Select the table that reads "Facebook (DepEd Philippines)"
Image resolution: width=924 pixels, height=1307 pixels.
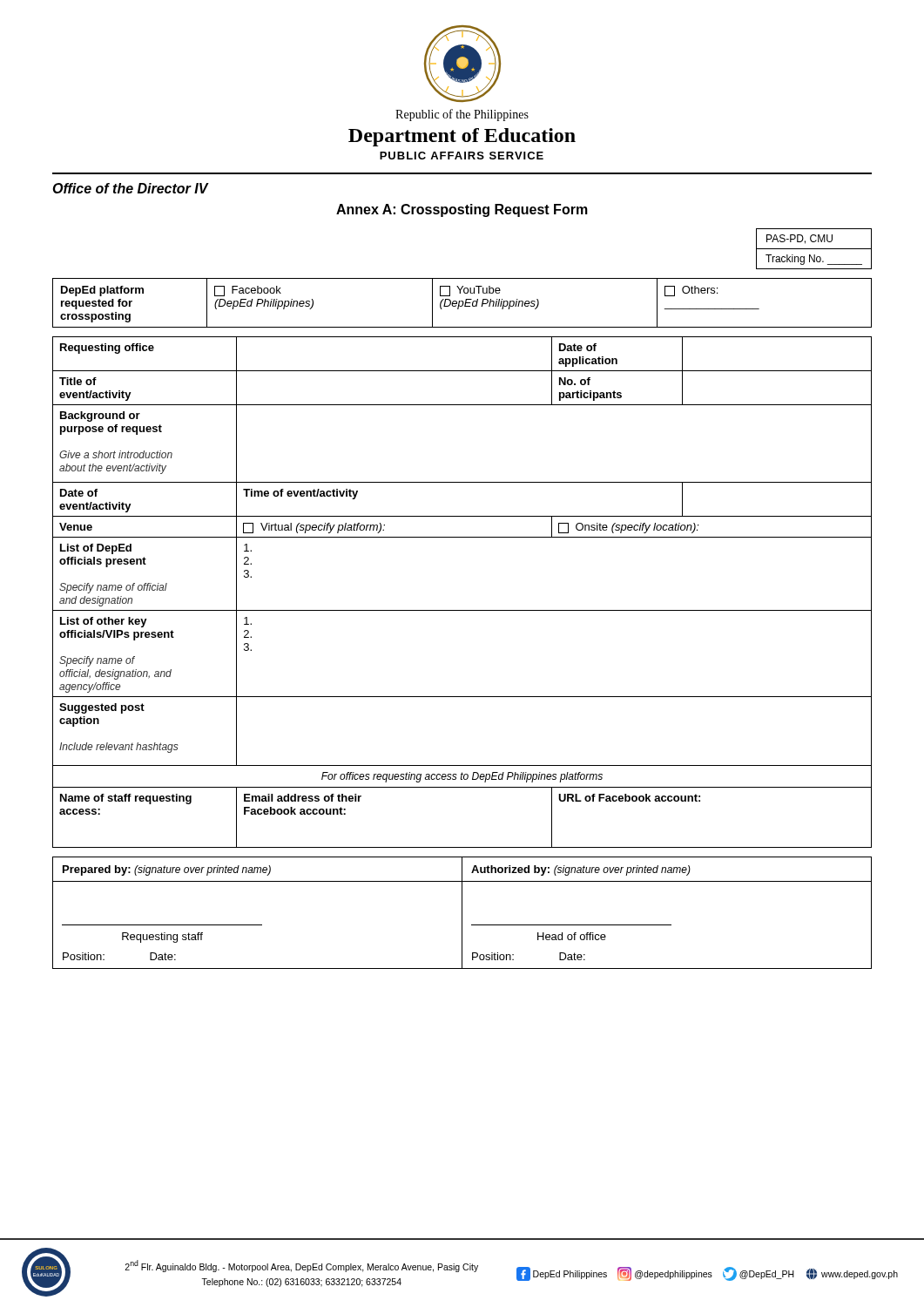pyautogui.click(x=462, y=303)
